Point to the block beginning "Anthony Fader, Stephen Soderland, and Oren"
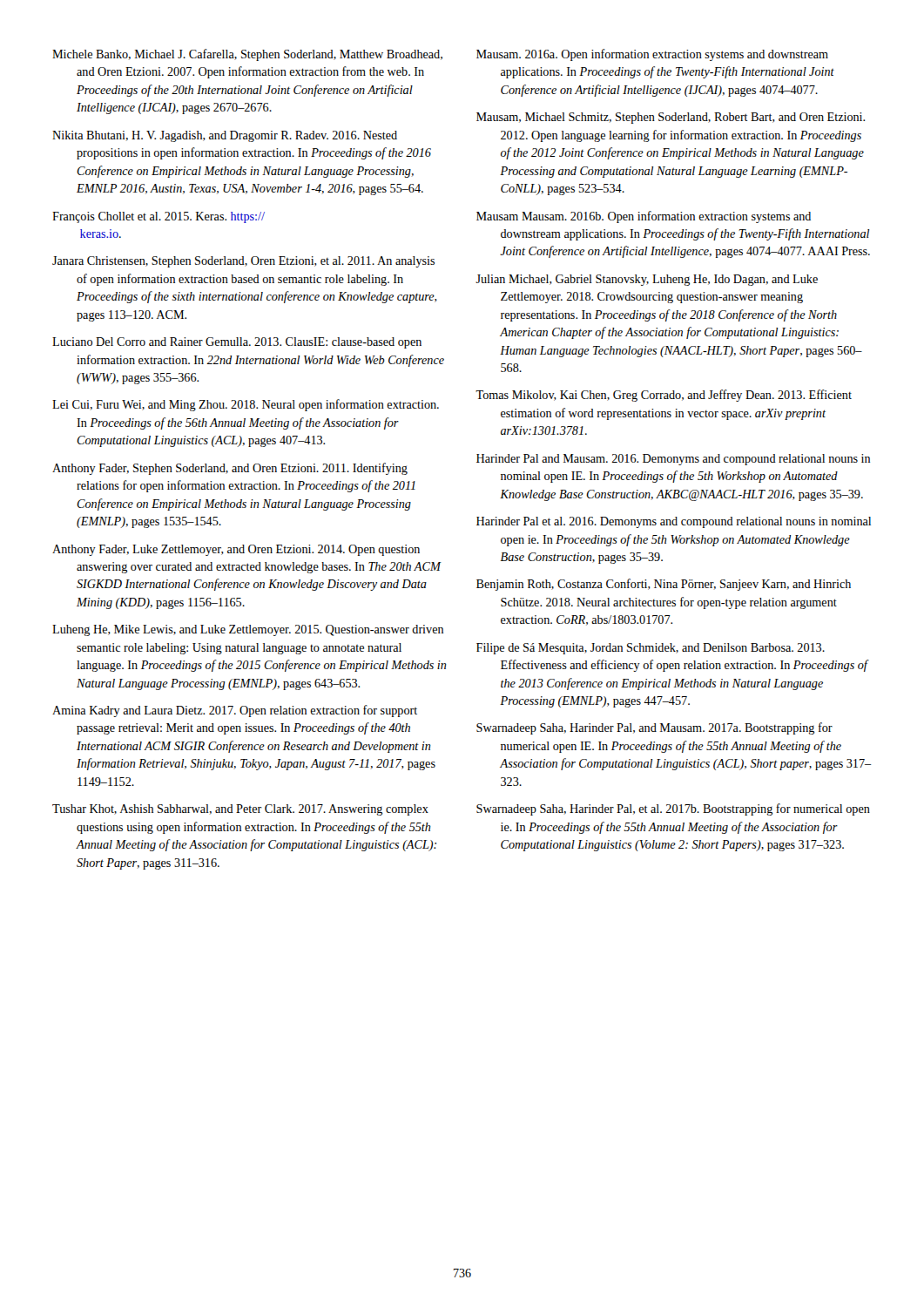 (x=234, y=494)
